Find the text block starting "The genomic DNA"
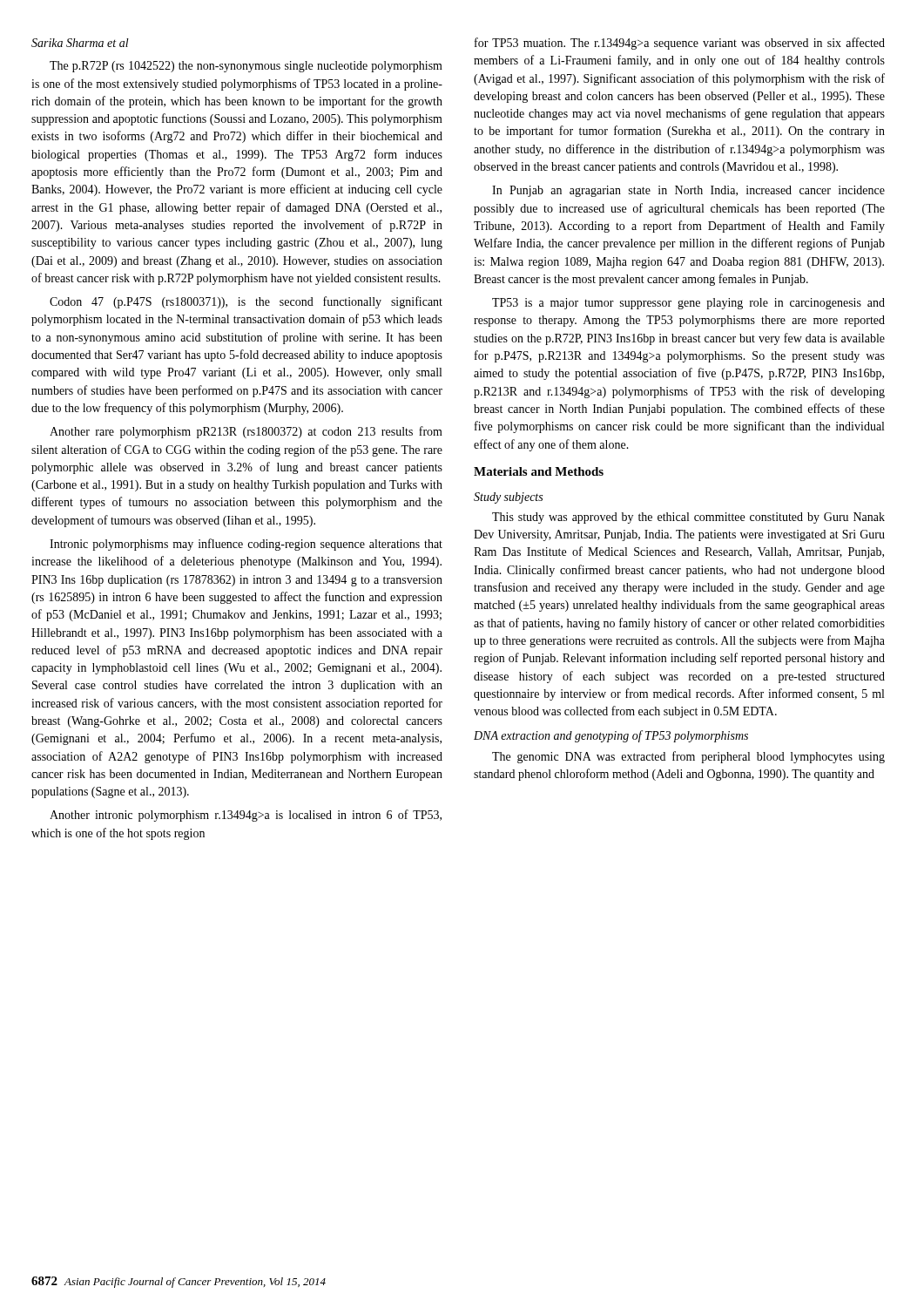The height and width of the screenshot is (1307, 924). click(679, 766)
